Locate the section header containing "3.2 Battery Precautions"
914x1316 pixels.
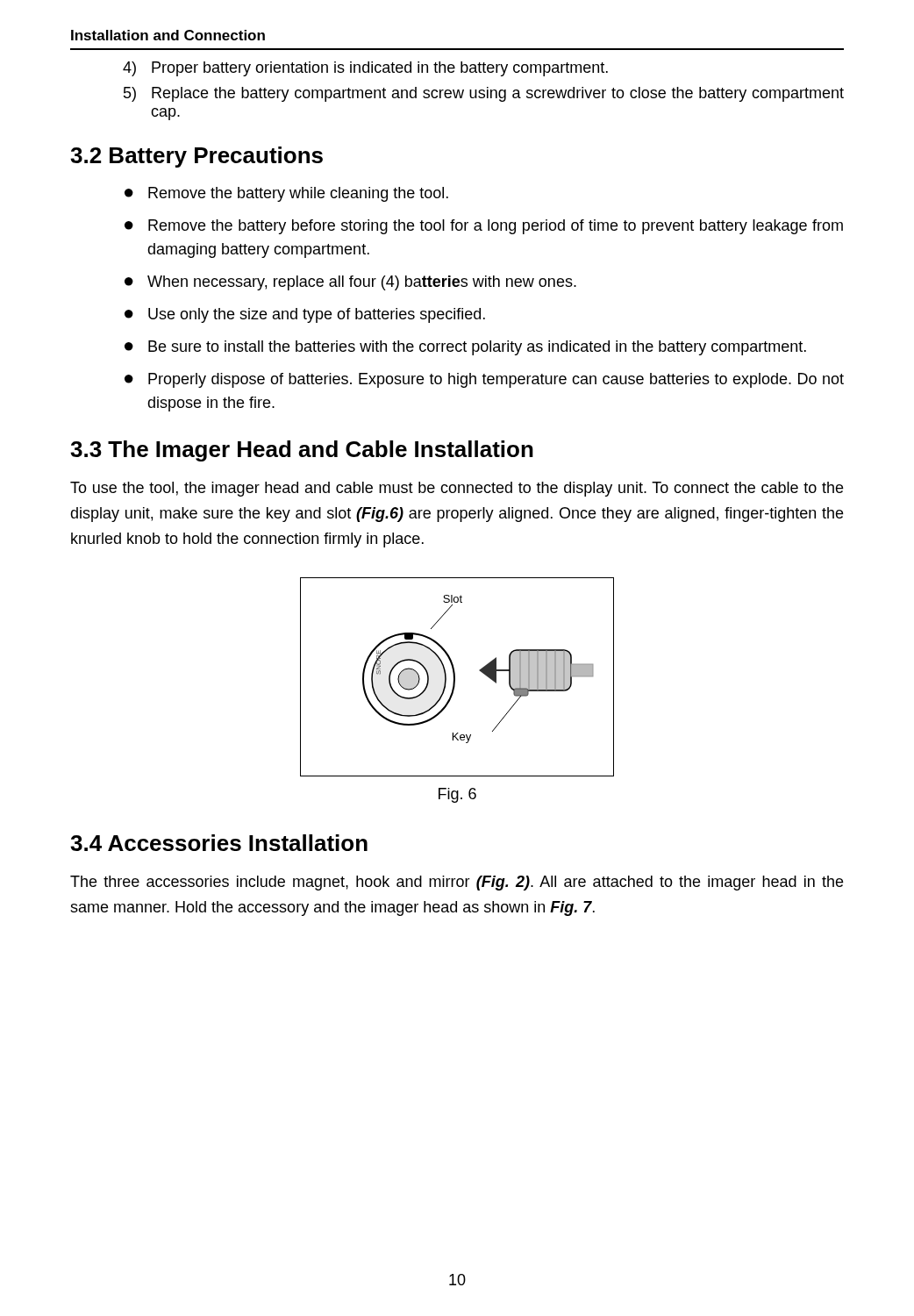[197, 155]
